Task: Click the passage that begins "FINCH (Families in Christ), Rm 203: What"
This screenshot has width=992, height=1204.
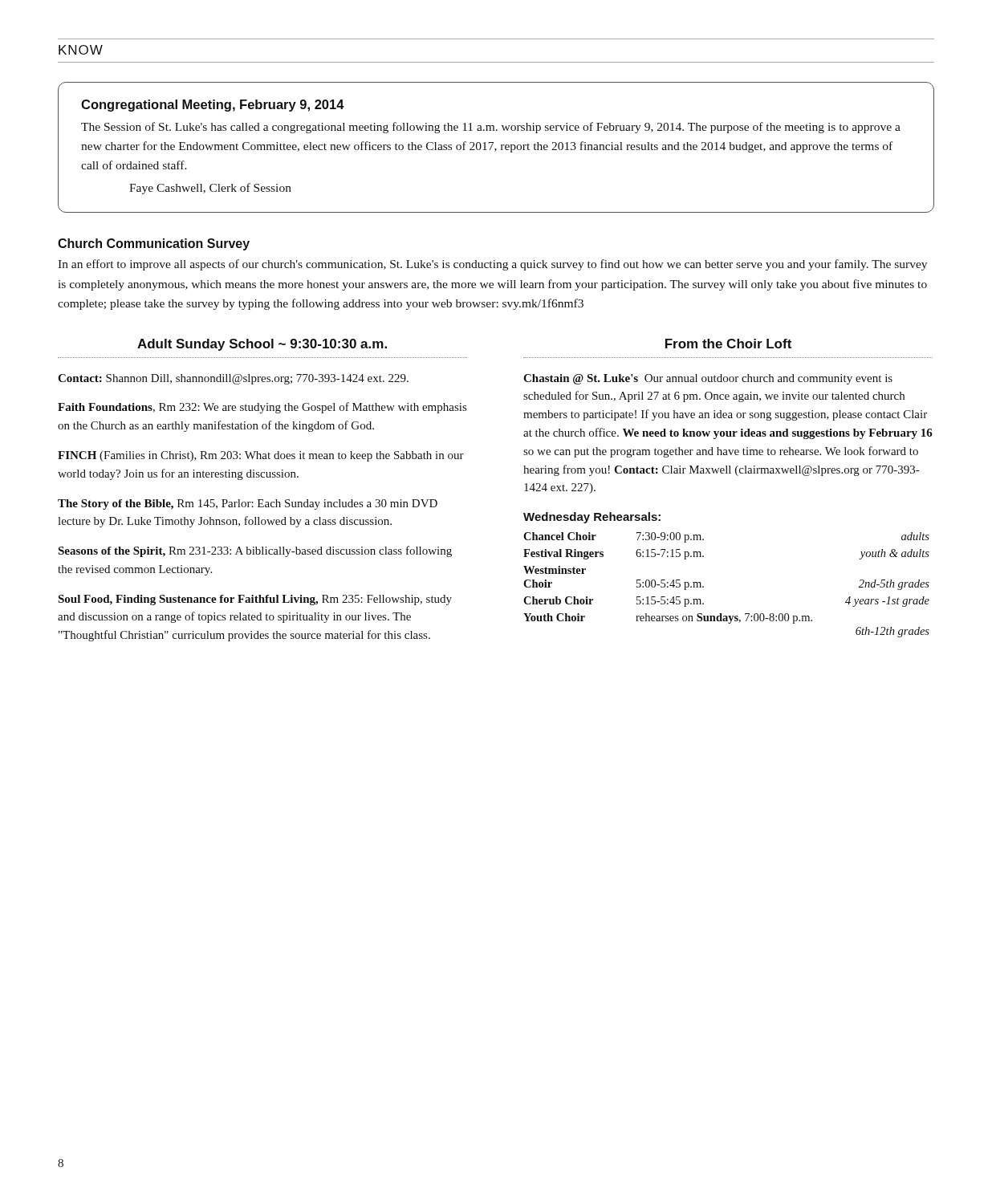Action: [x=261, y=464]
